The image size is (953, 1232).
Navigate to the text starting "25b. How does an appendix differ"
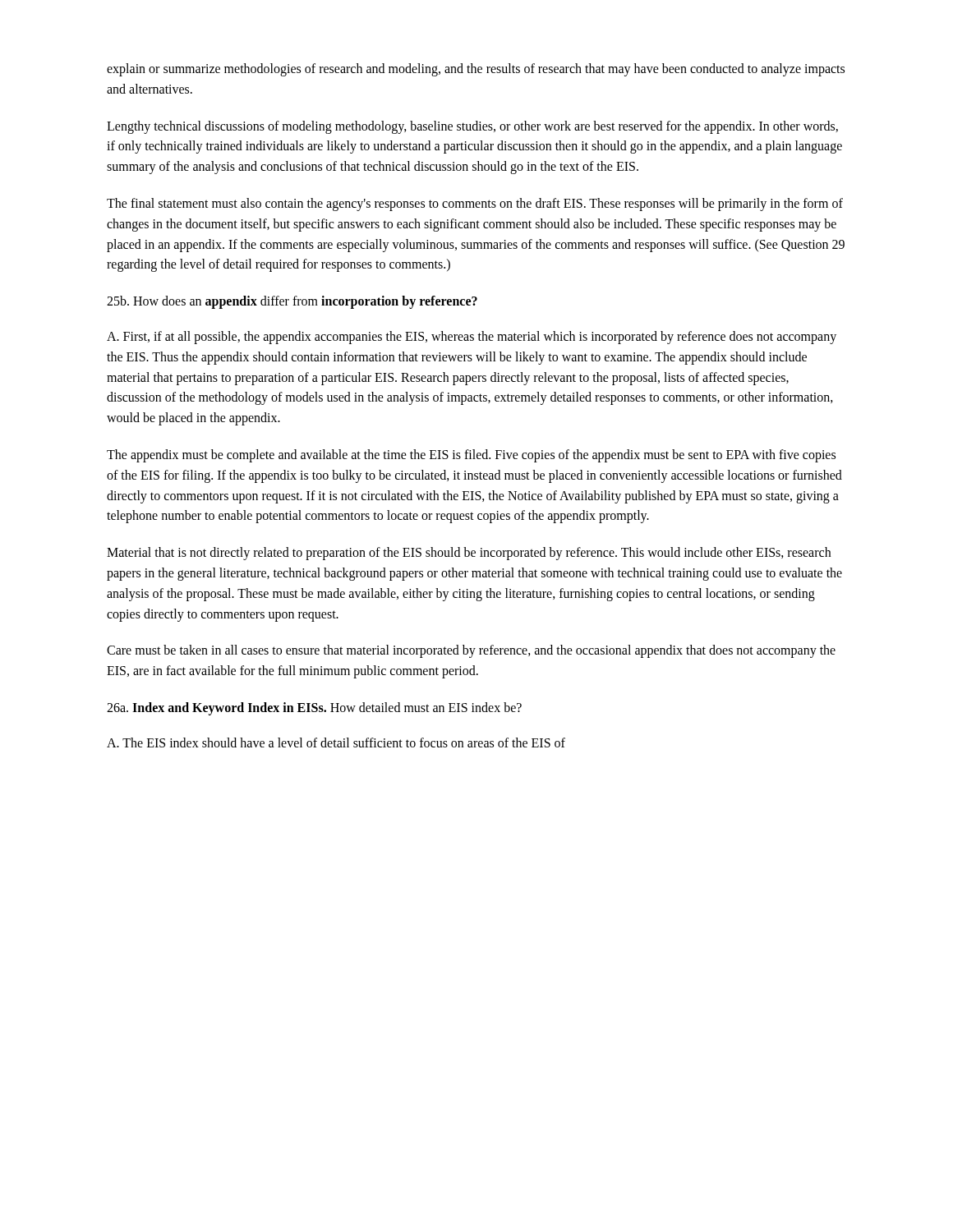click(x=292, y=301)
